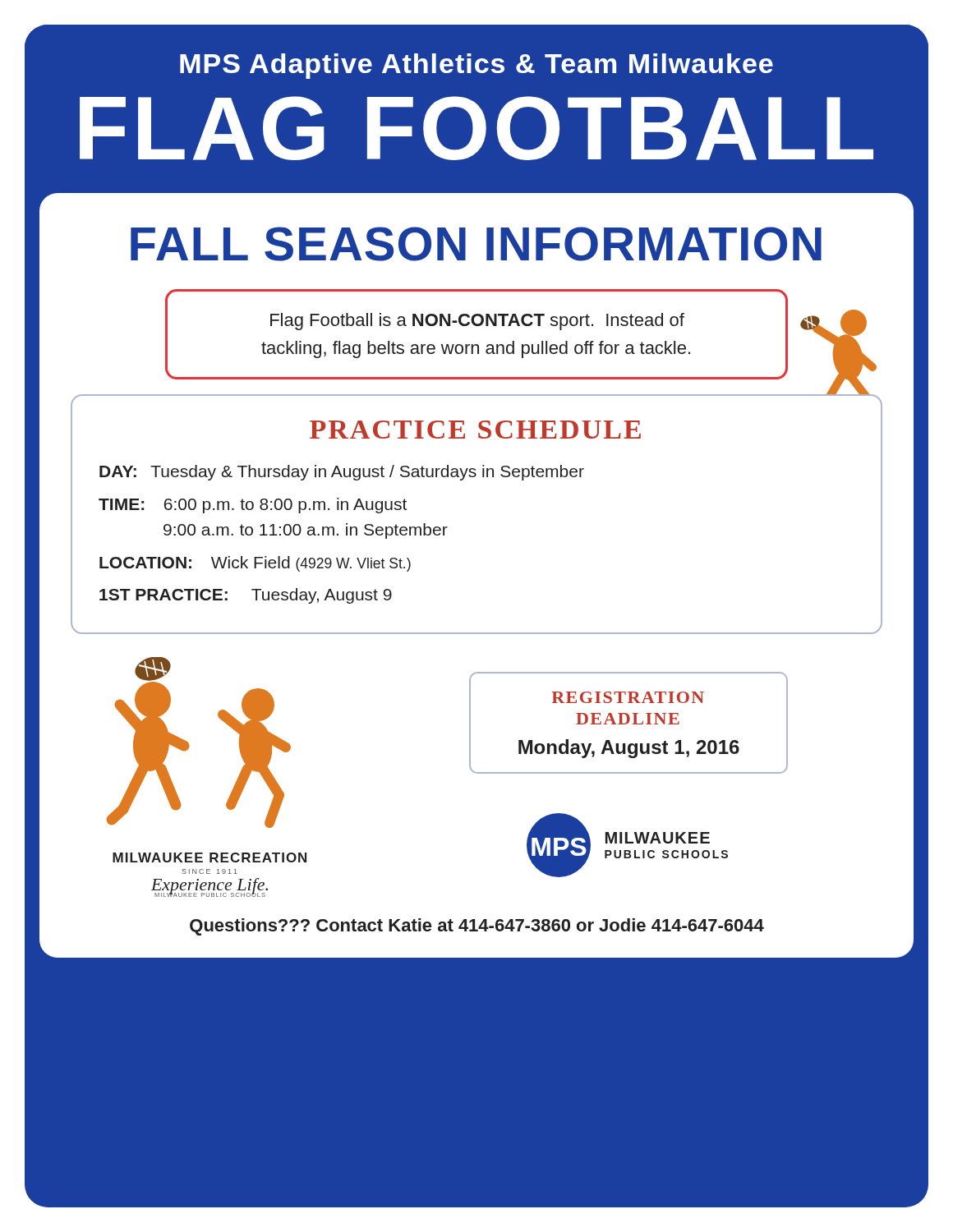This screenshot has height=1232, width=953.
Task: Click on the section header with the text "REGISTRATION DEADLINE Monday, August 1, 2016"
Action: [629, 723]
